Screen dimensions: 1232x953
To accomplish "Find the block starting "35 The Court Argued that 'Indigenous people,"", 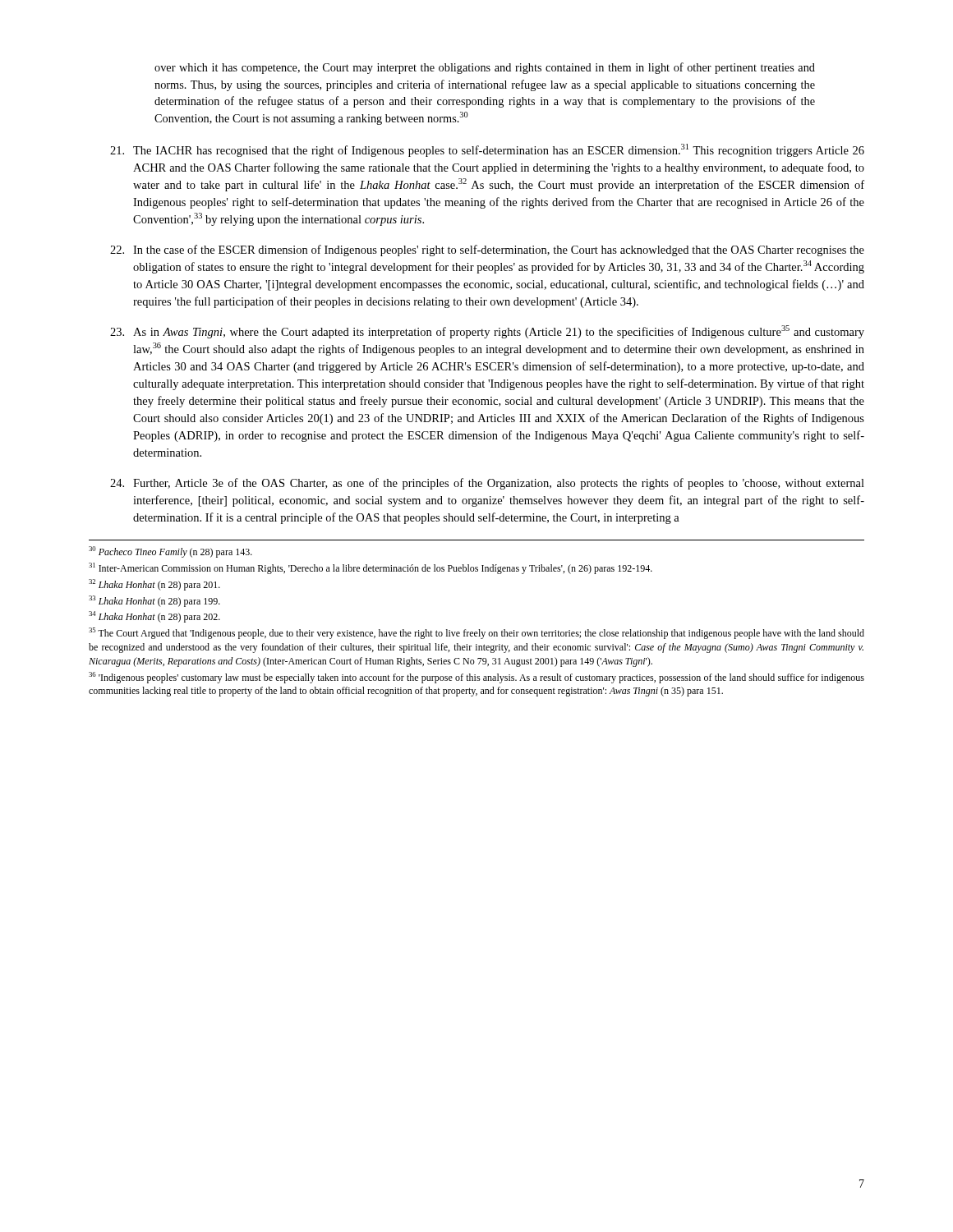I will pyautogui.click(x=476, y=647).
